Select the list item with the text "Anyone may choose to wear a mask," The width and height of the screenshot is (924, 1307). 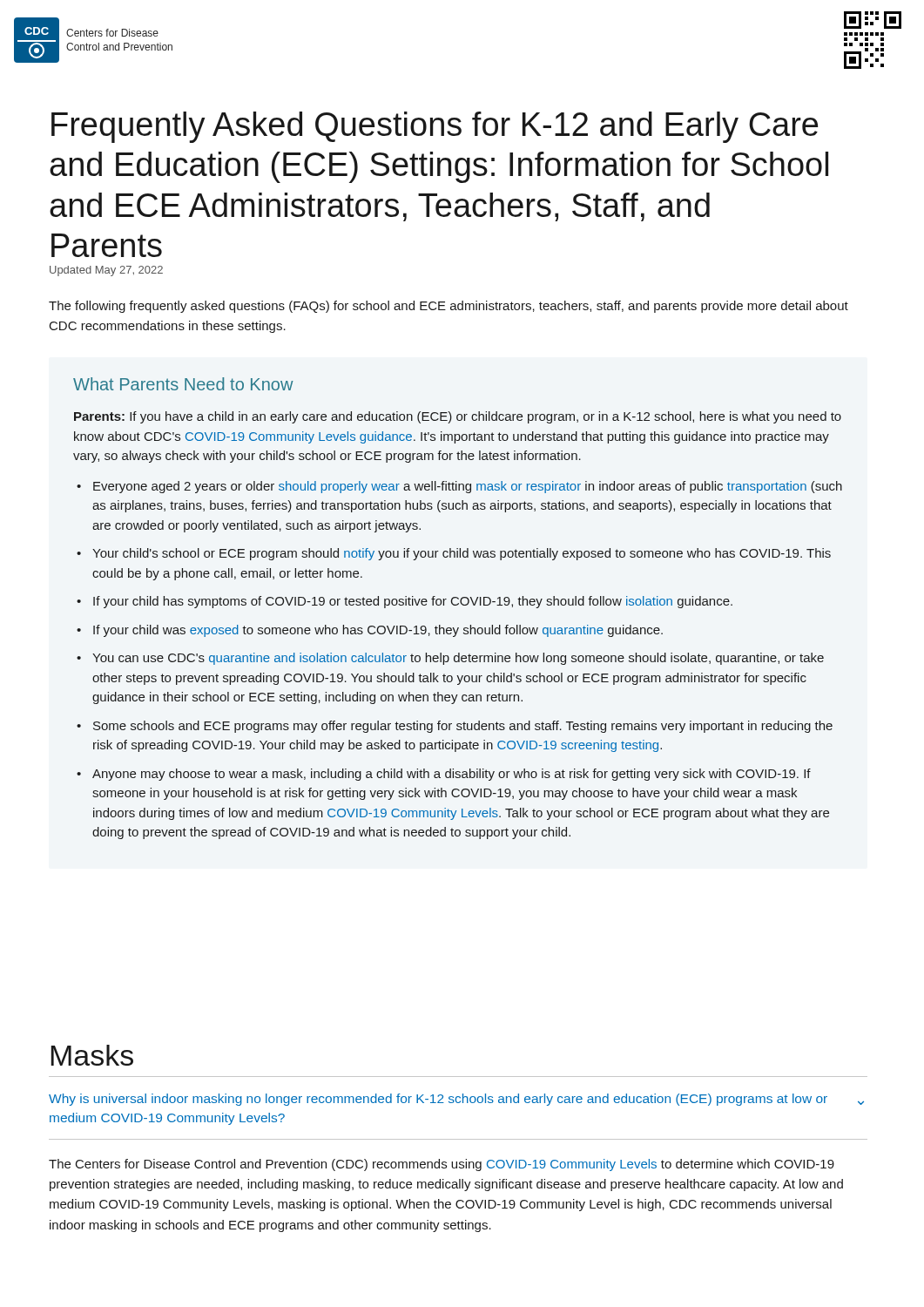(x=461, y=802)
